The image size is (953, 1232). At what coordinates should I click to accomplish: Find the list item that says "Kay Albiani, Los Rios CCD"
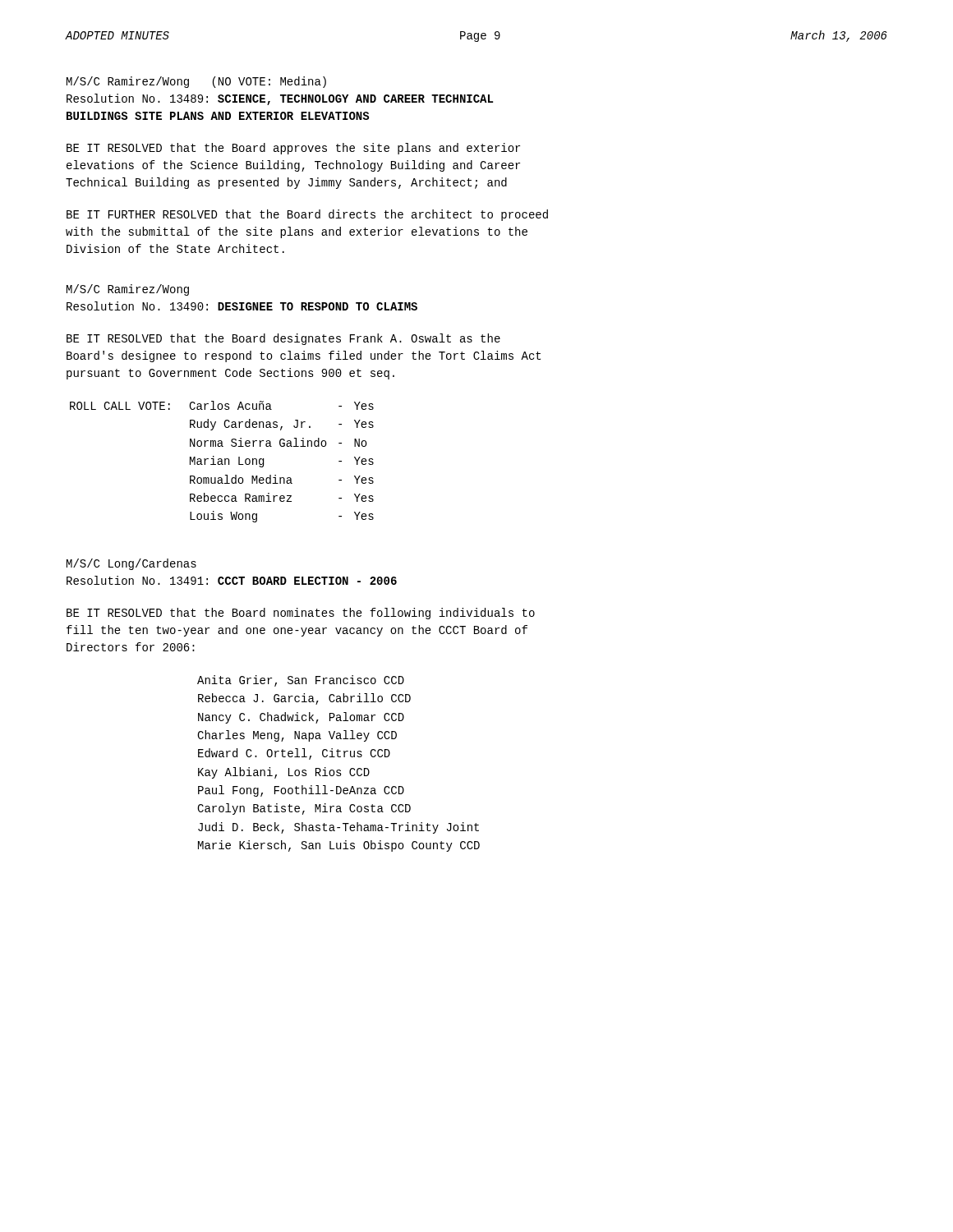coord(283,773)
